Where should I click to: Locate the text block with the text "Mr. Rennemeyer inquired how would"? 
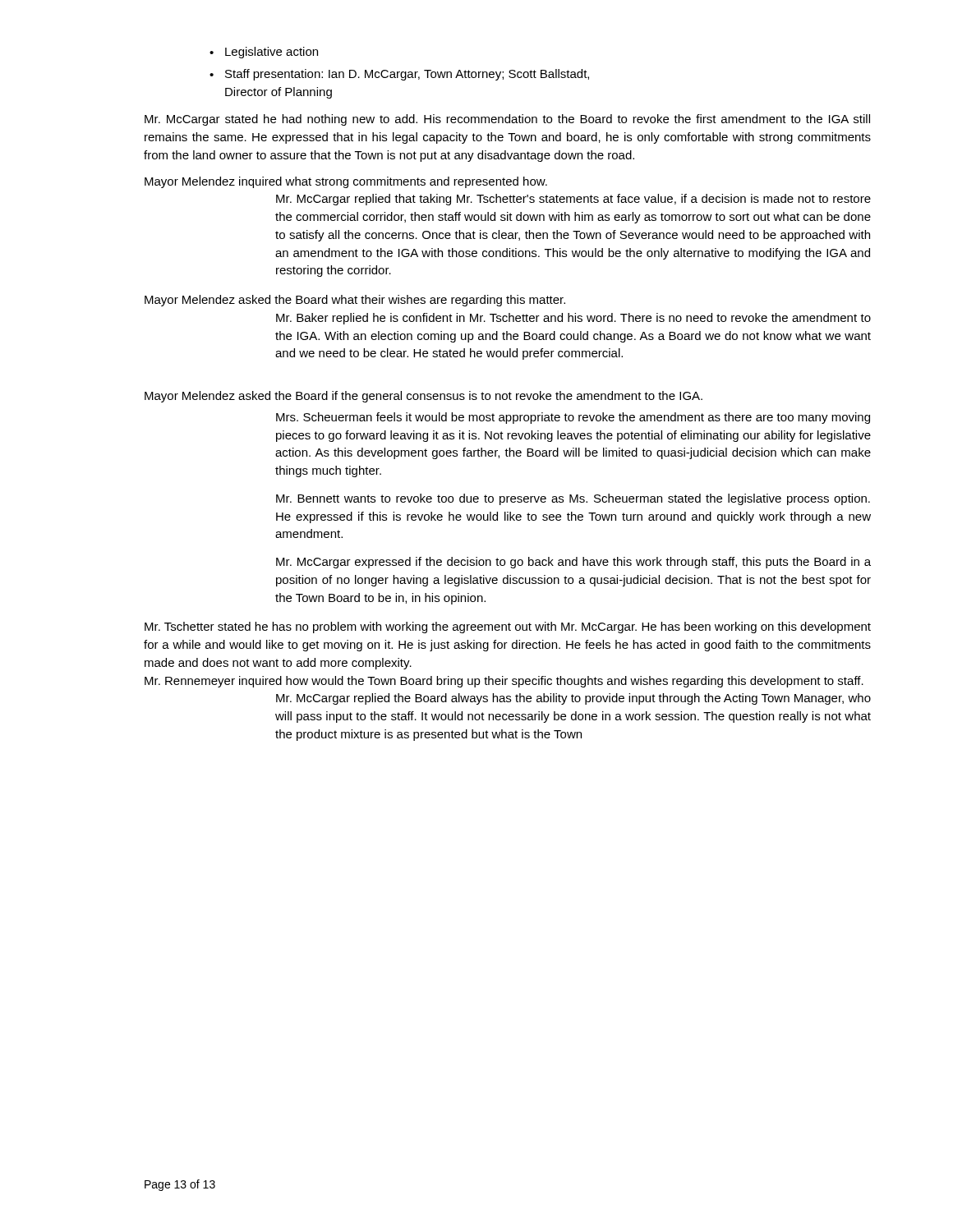tap(504, 680)
